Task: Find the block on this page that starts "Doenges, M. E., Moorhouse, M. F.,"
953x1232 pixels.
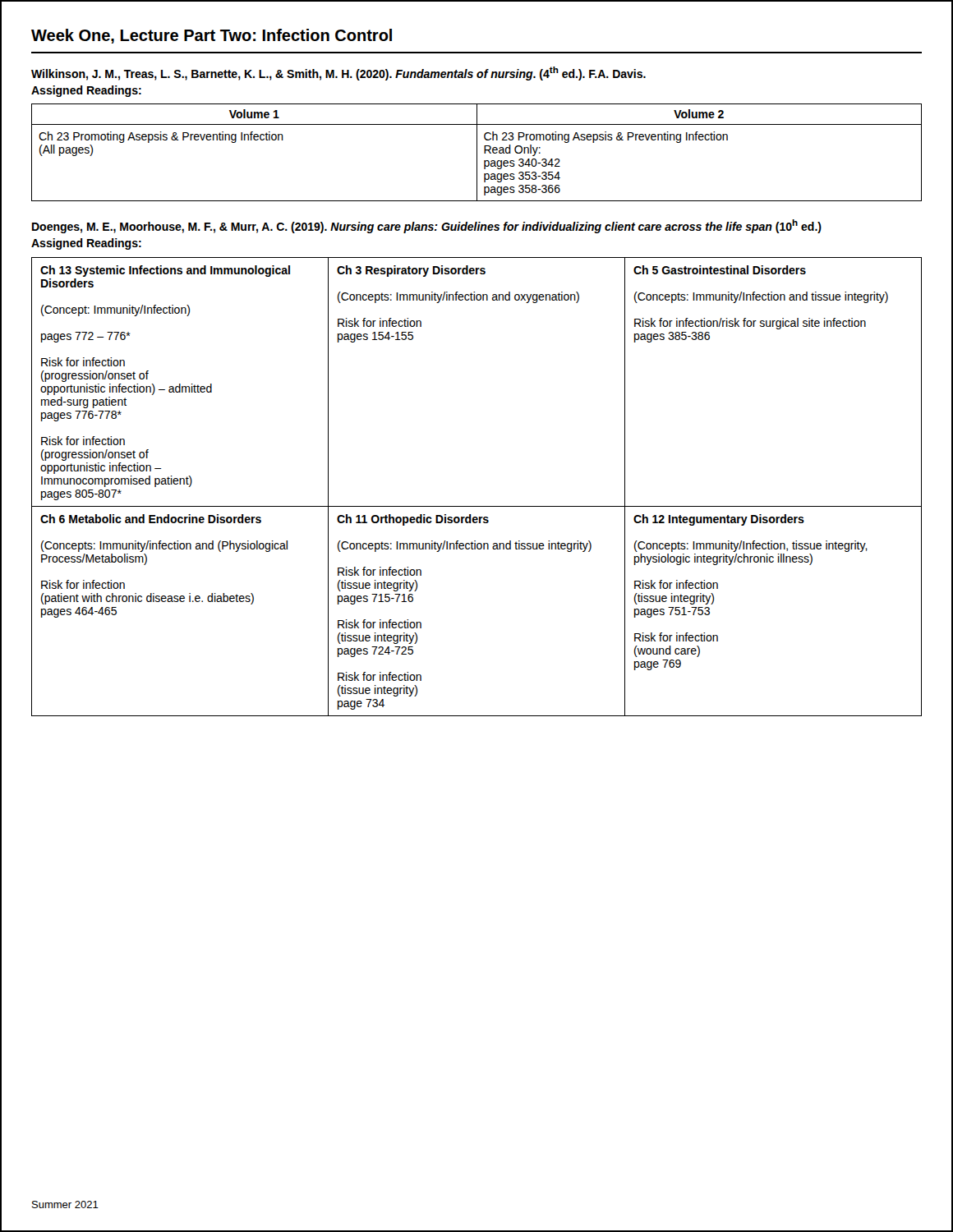Action: pyautogui.click(x=426, y=233)
